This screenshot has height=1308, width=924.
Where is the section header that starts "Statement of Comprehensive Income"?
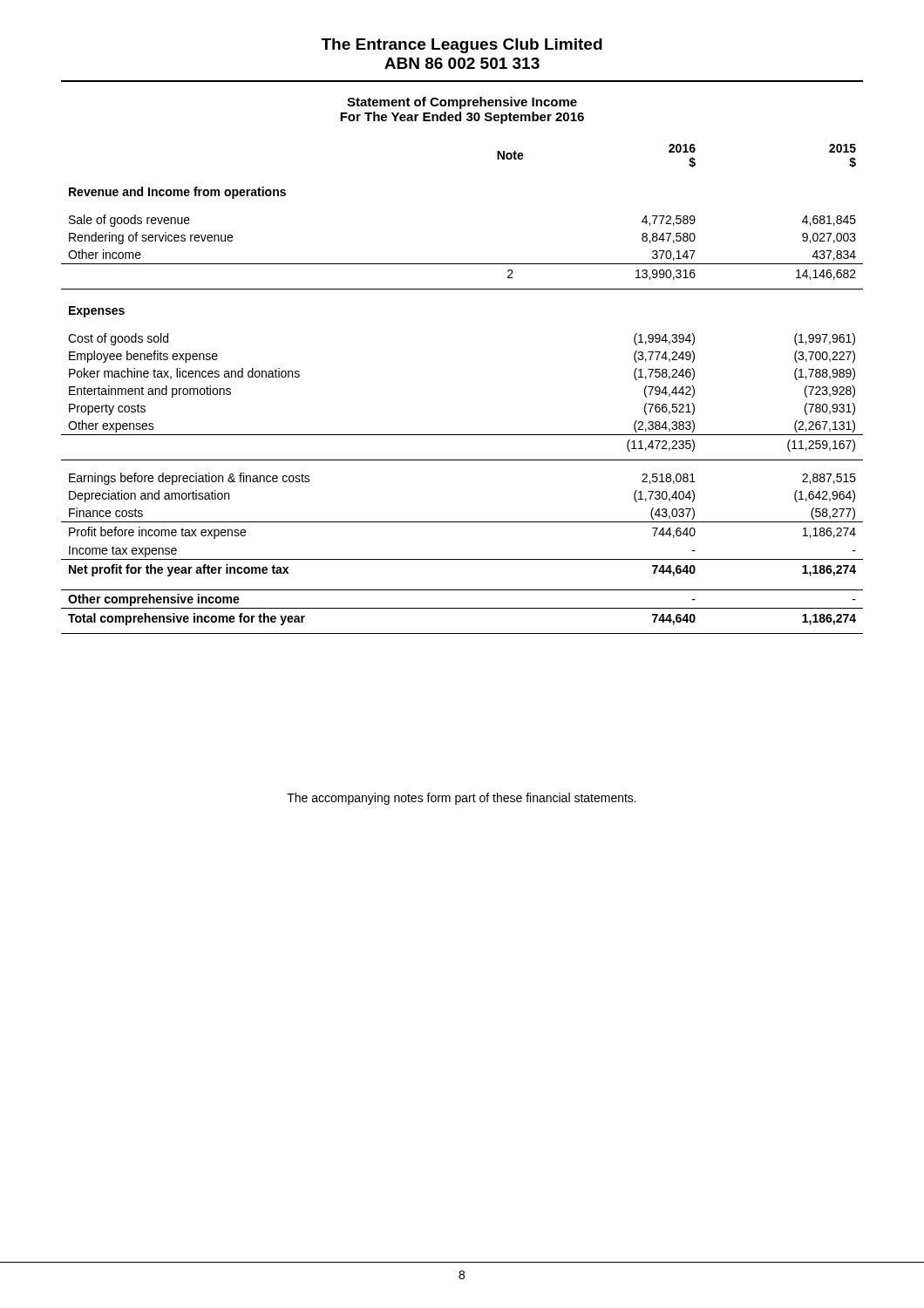[462, 109]
